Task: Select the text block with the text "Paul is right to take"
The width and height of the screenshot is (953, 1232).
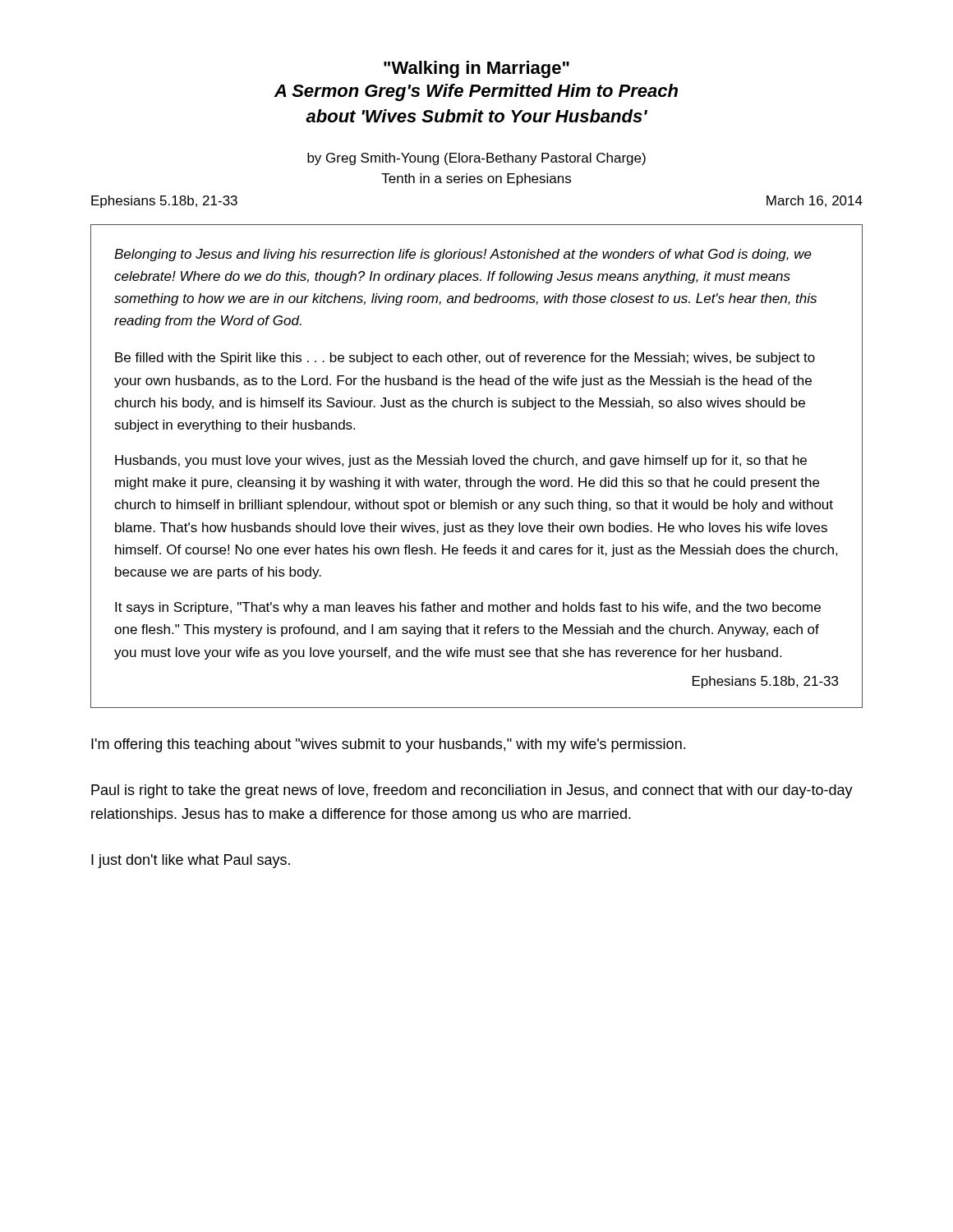Action: (471, 802)
